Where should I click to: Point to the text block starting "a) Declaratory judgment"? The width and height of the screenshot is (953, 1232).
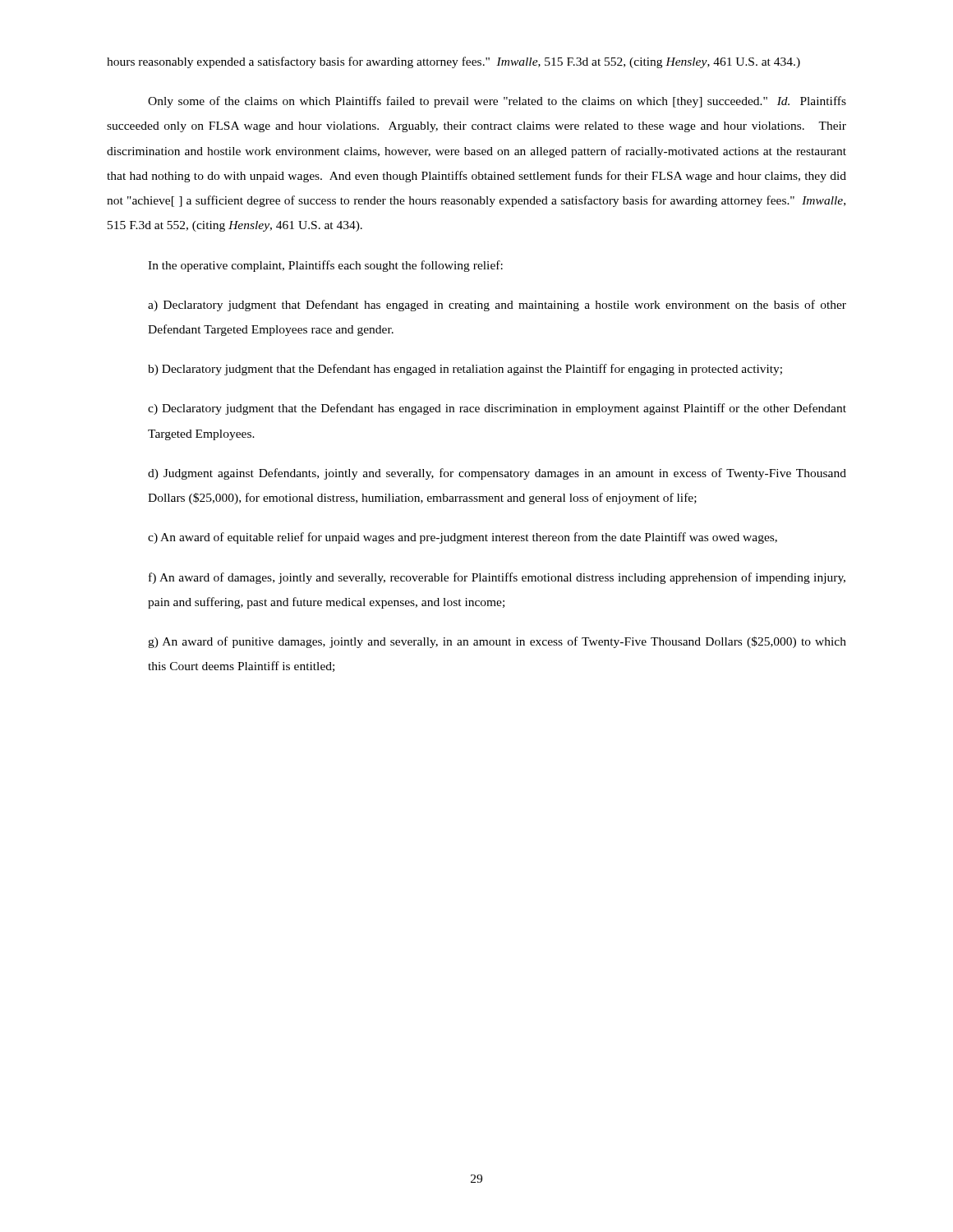pyautogui.click(x=497, y=317)
